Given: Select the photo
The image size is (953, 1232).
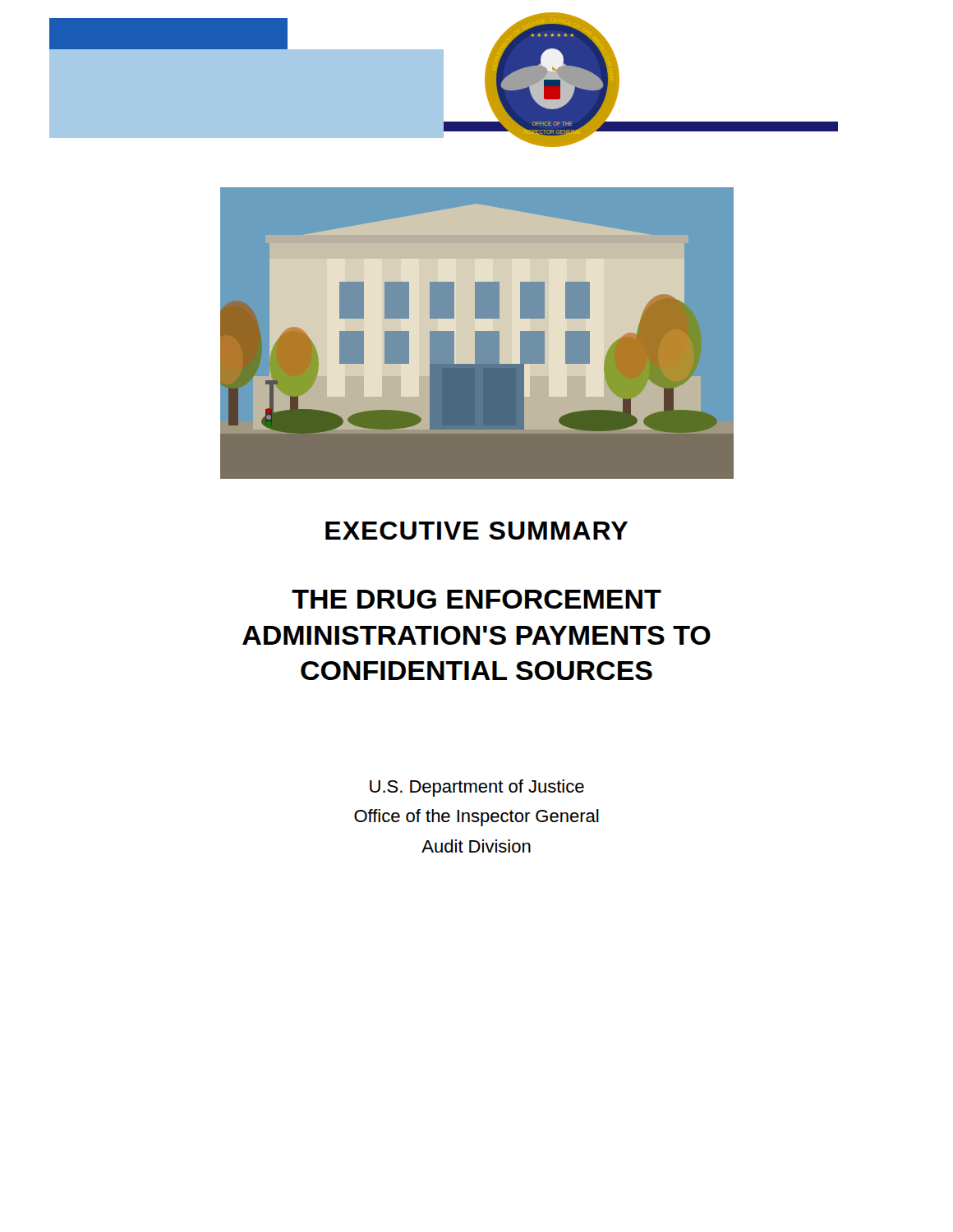Looking at the screenshot, I should tap(477, 333).
